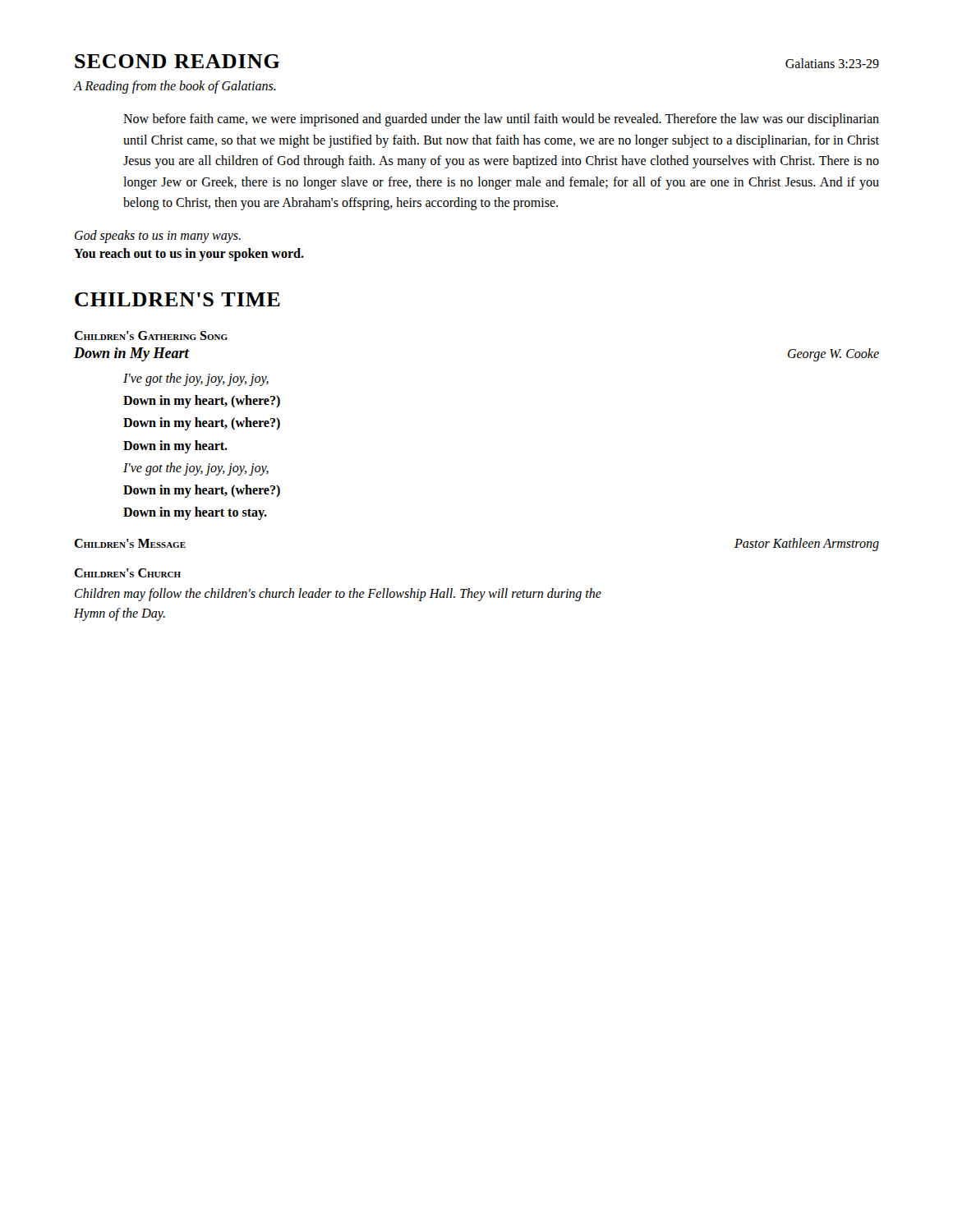Click on the text block starting "SECOND READING"

tap(177, 61)
